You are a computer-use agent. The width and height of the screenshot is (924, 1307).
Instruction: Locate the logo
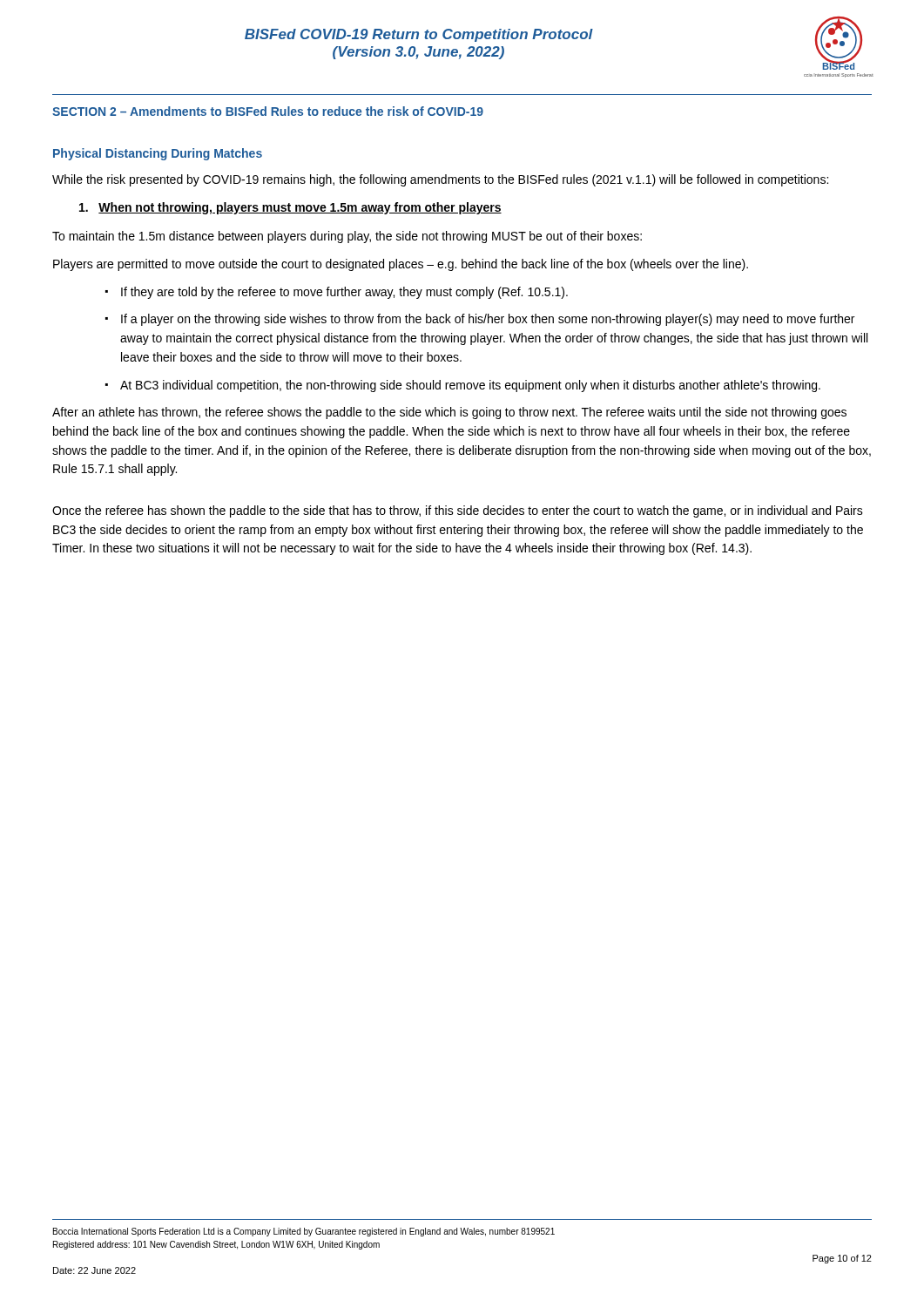click(839, 47)
